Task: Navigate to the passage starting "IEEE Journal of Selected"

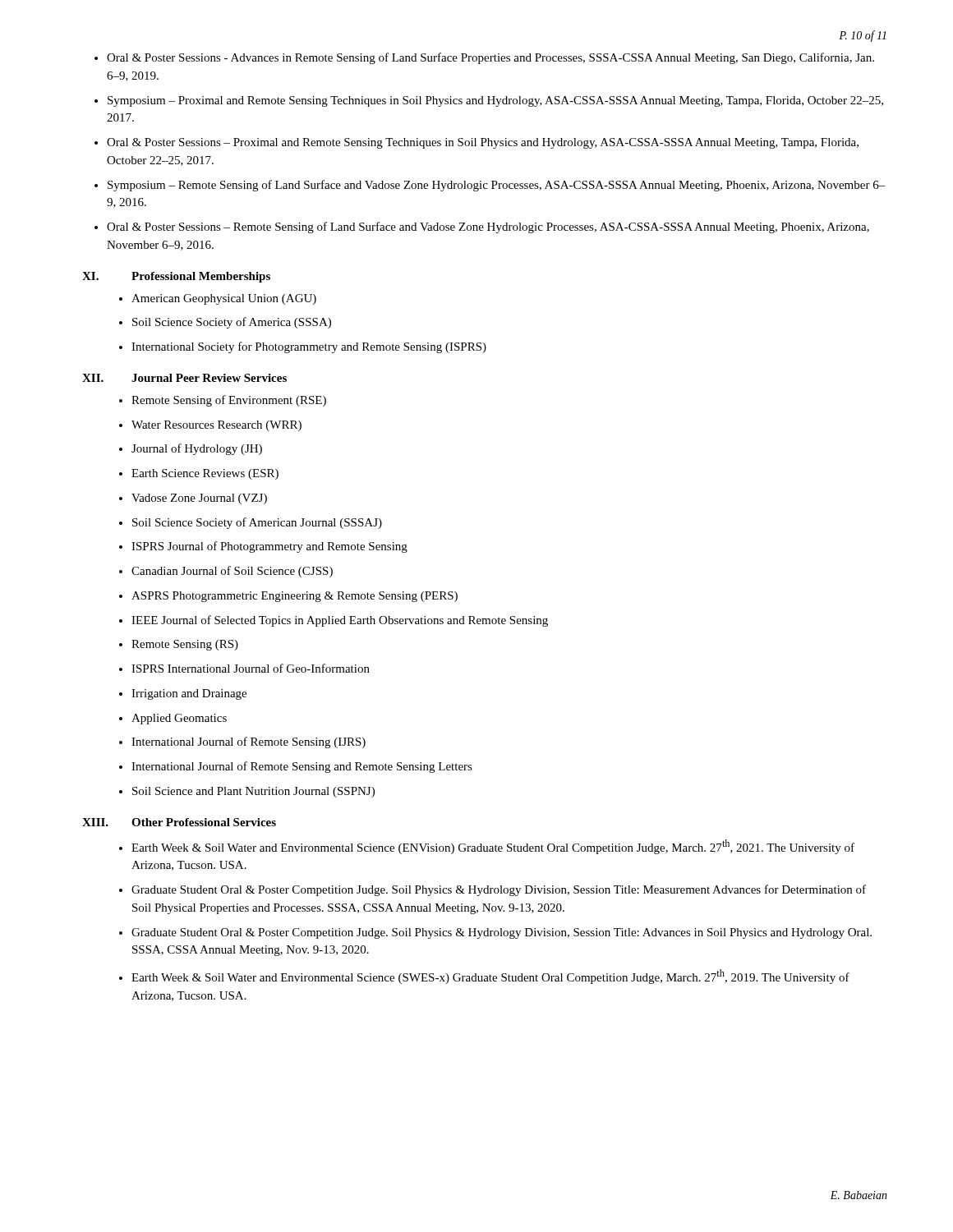Action: 509,620
